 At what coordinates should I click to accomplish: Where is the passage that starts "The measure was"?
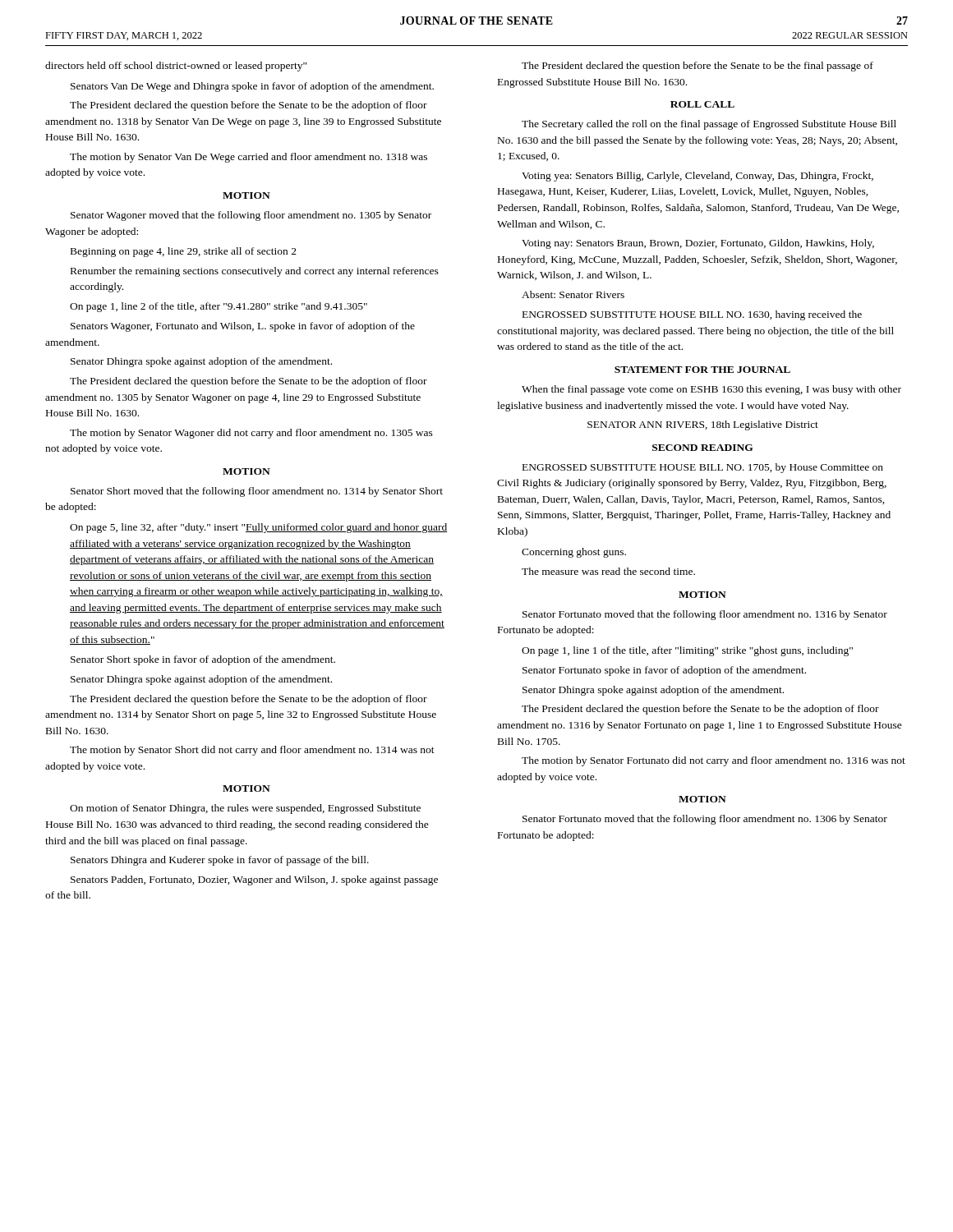point(702,572)
